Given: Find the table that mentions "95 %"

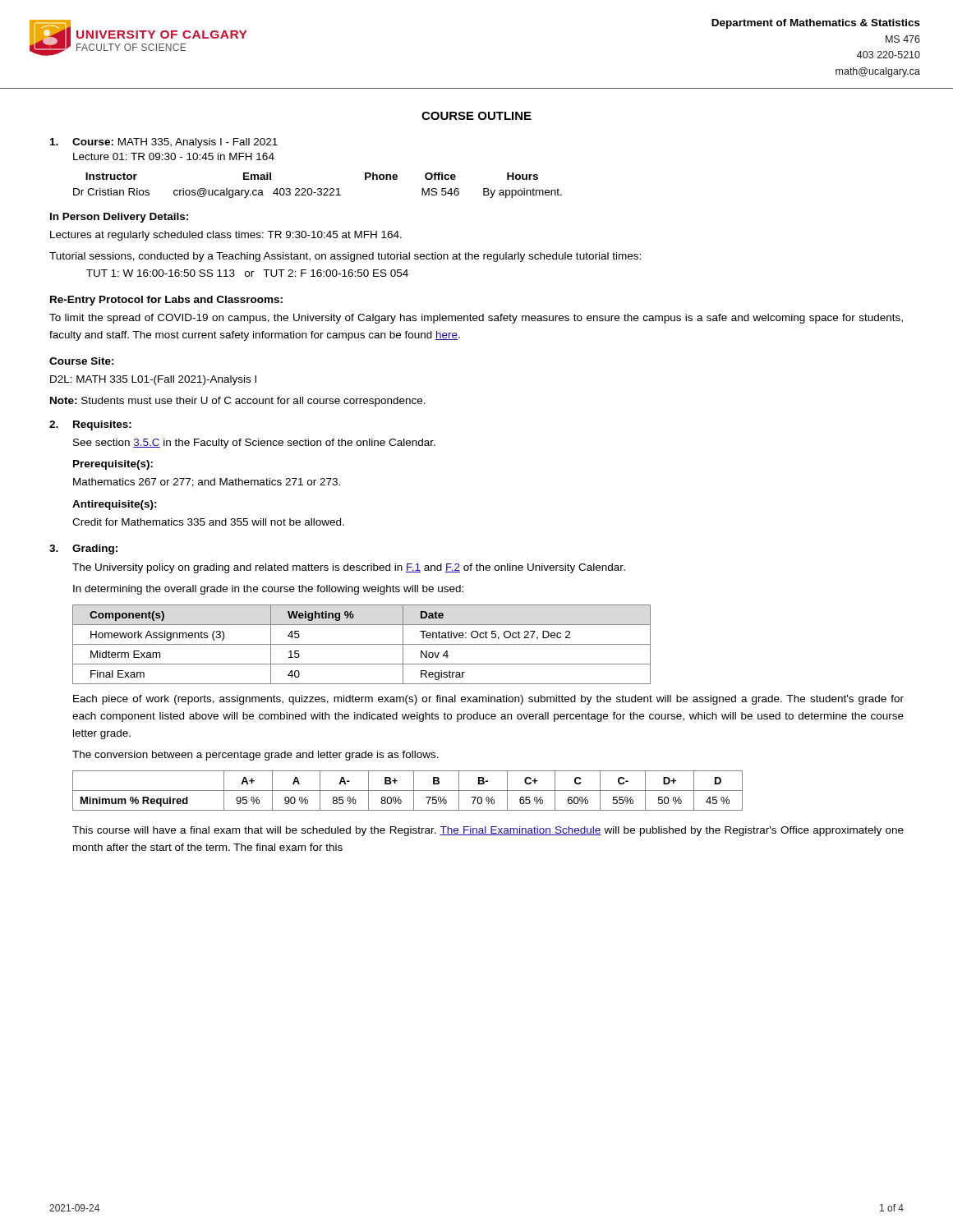Looking at the screenshot, I should coord(488,790).
